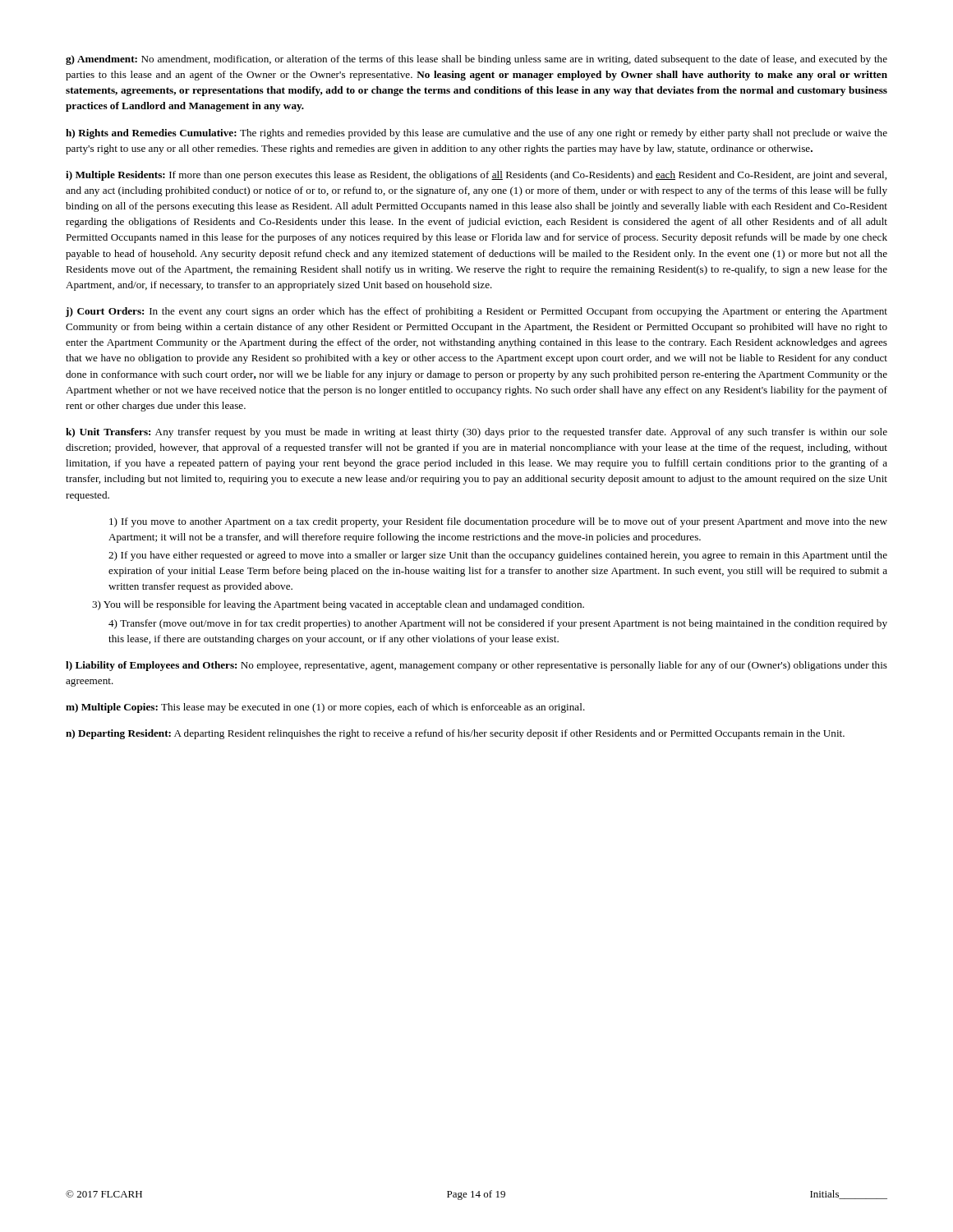The image size is (953, 1232).
Task: Point to the block starting "j) Court Orders: In"
Action: pos(476,358)
